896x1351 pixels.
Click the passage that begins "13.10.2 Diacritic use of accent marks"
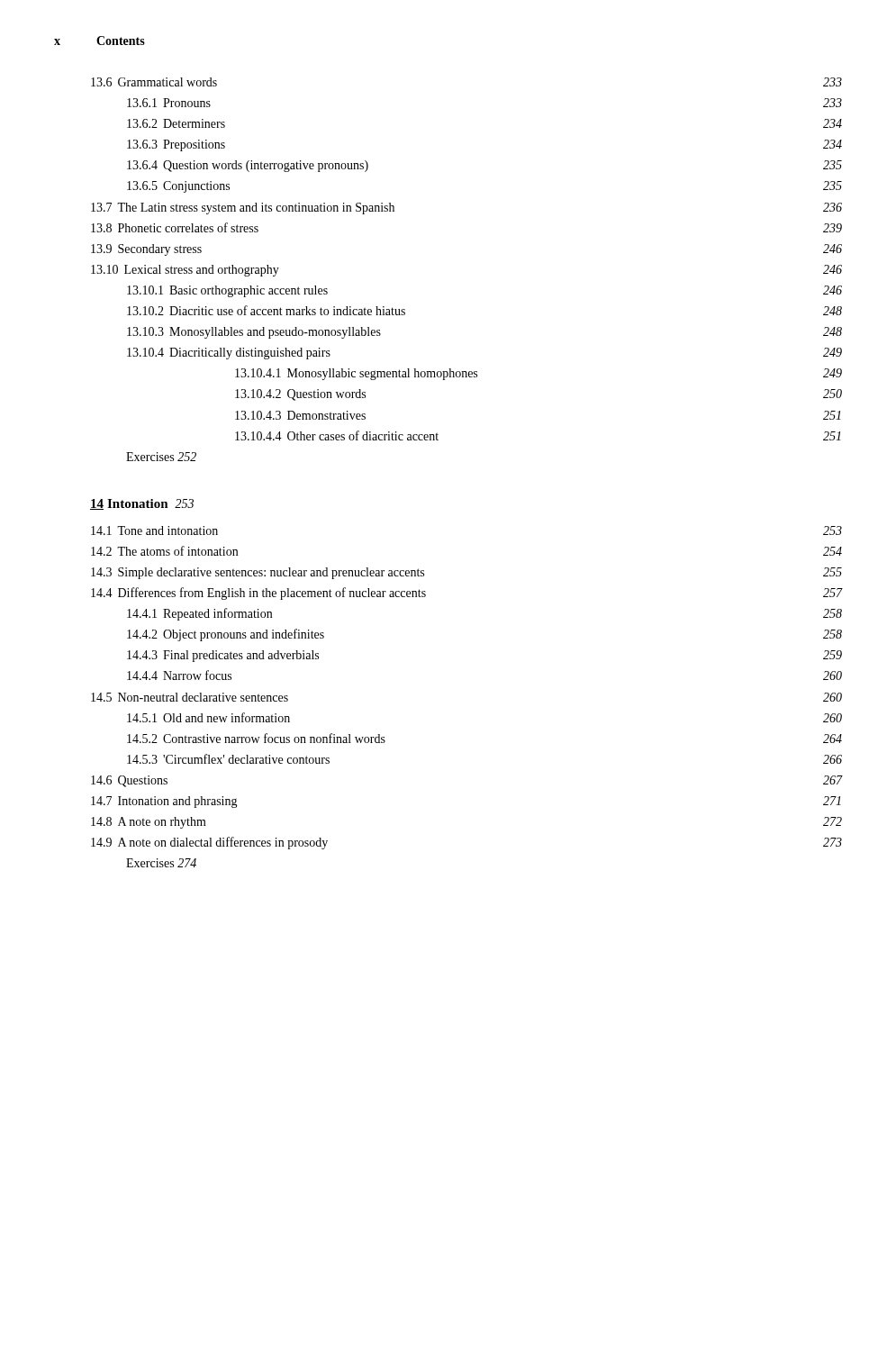coord(270,309)
